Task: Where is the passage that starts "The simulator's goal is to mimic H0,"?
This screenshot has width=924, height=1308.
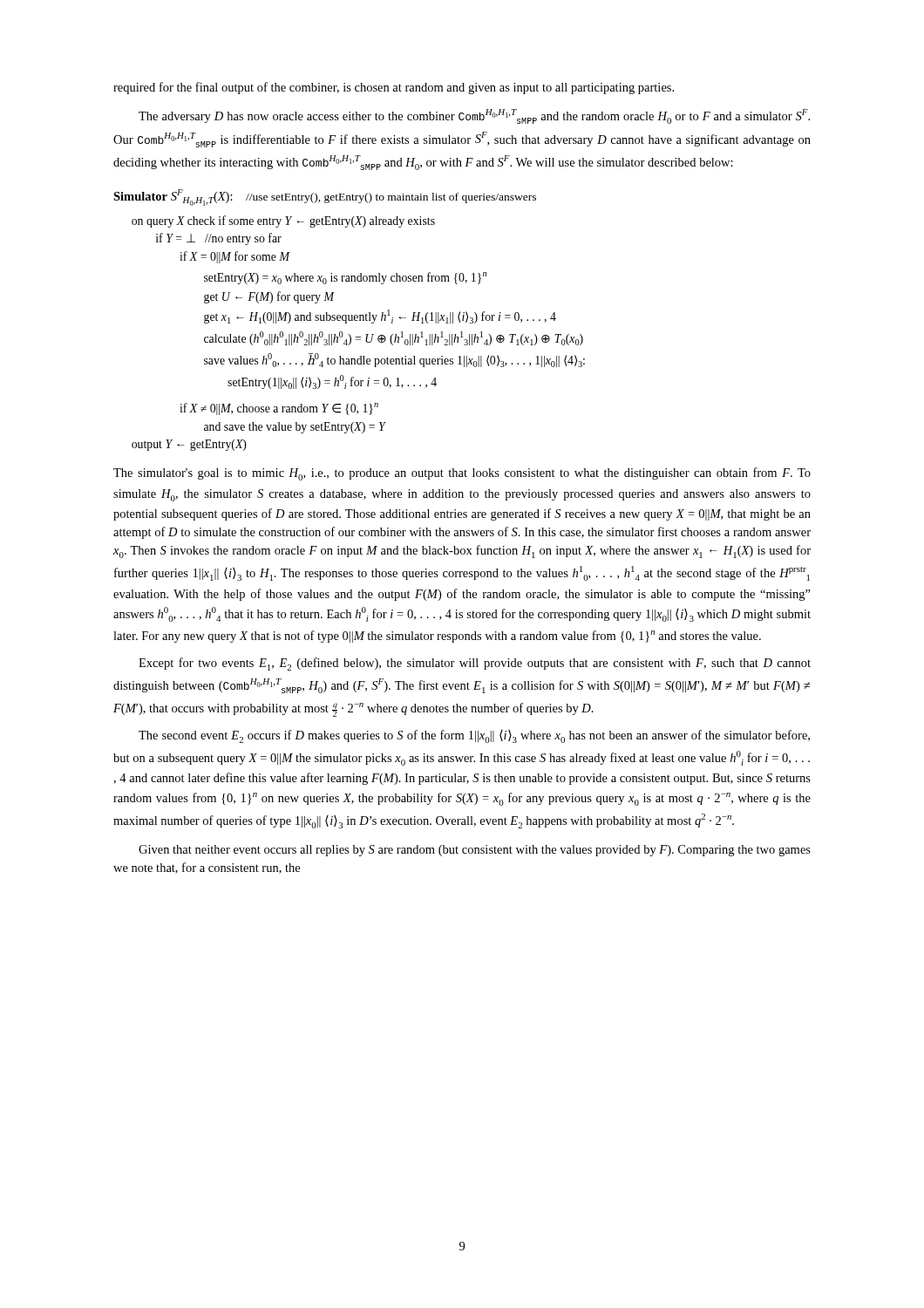Action: point(462,555)
